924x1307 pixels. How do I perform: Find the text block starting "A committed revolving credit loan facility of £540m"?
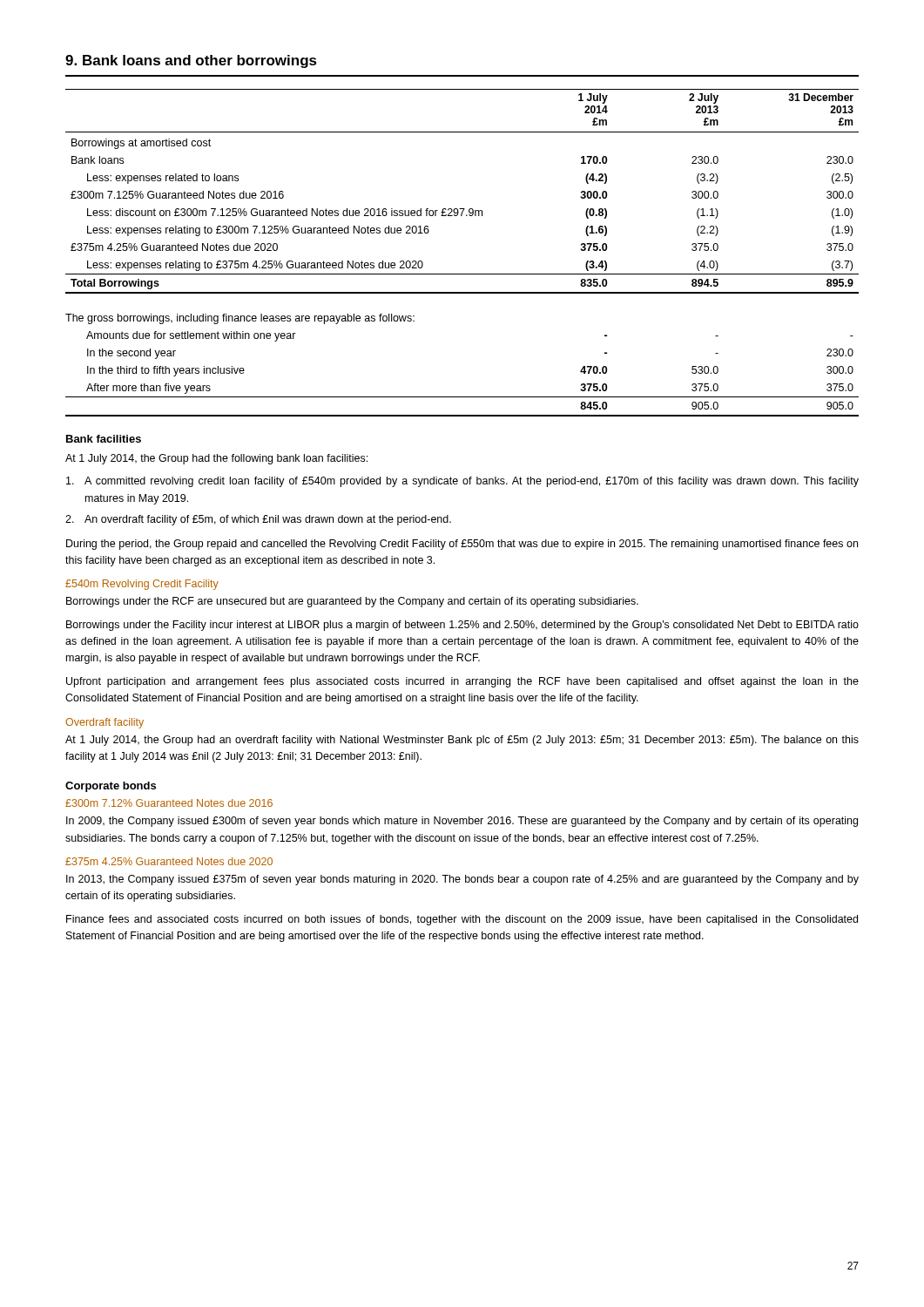462,490
